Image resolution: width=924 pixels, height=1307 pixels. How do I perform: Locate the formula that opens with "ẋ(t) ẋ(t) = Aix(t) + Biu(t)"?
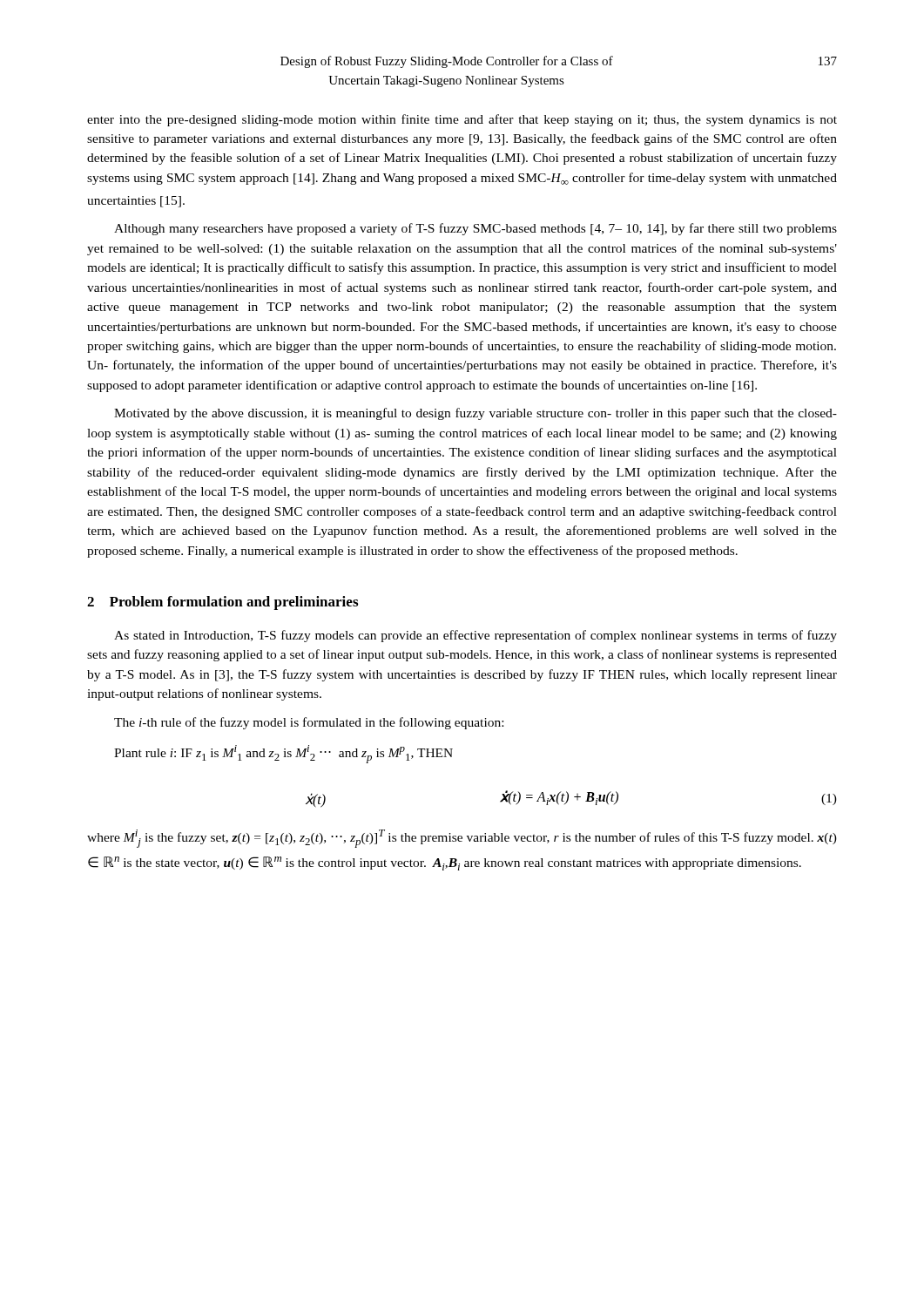point(571,798)
